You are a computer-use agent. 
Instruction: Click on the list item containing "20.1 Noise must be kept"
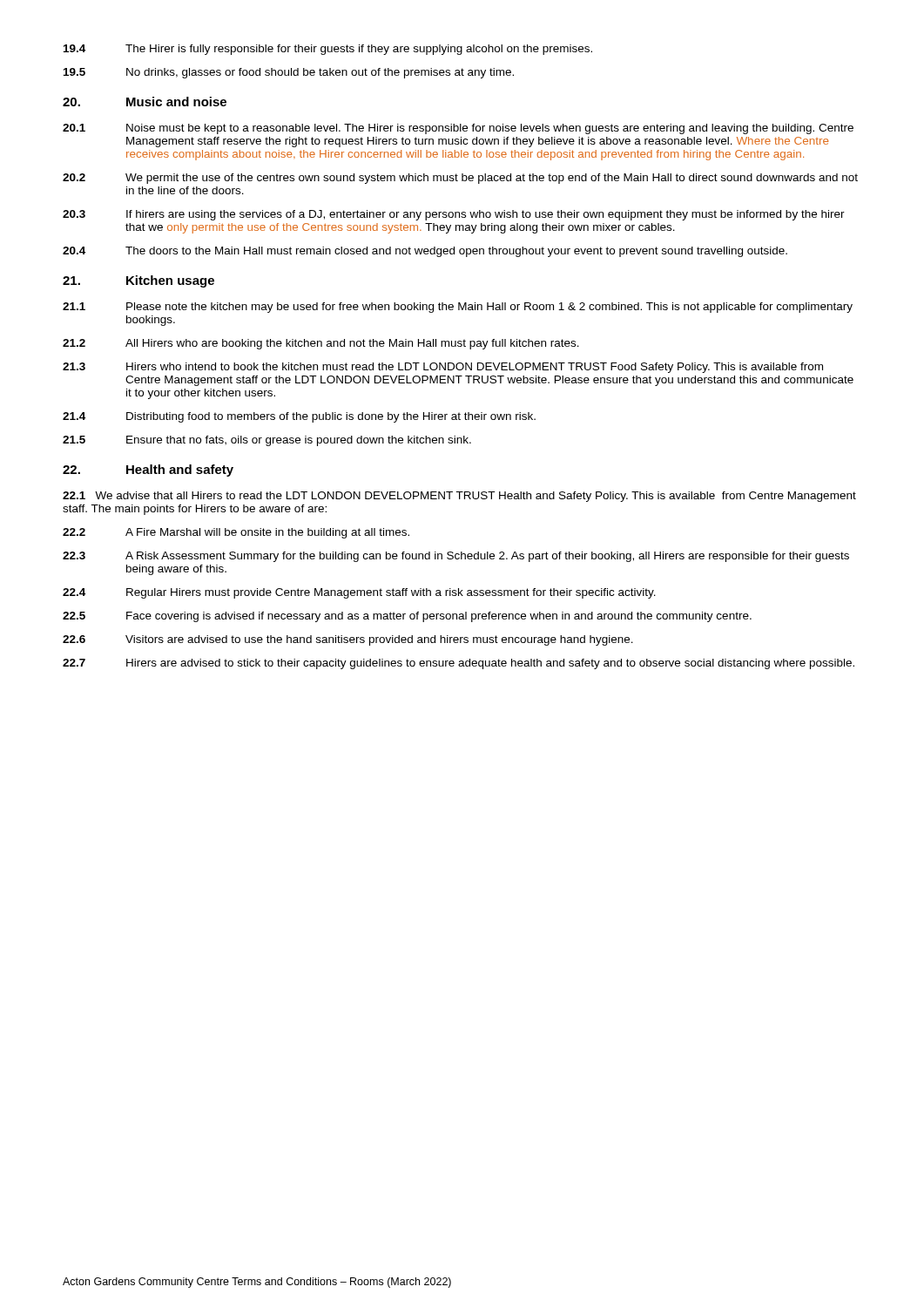(x=462, y=141)
